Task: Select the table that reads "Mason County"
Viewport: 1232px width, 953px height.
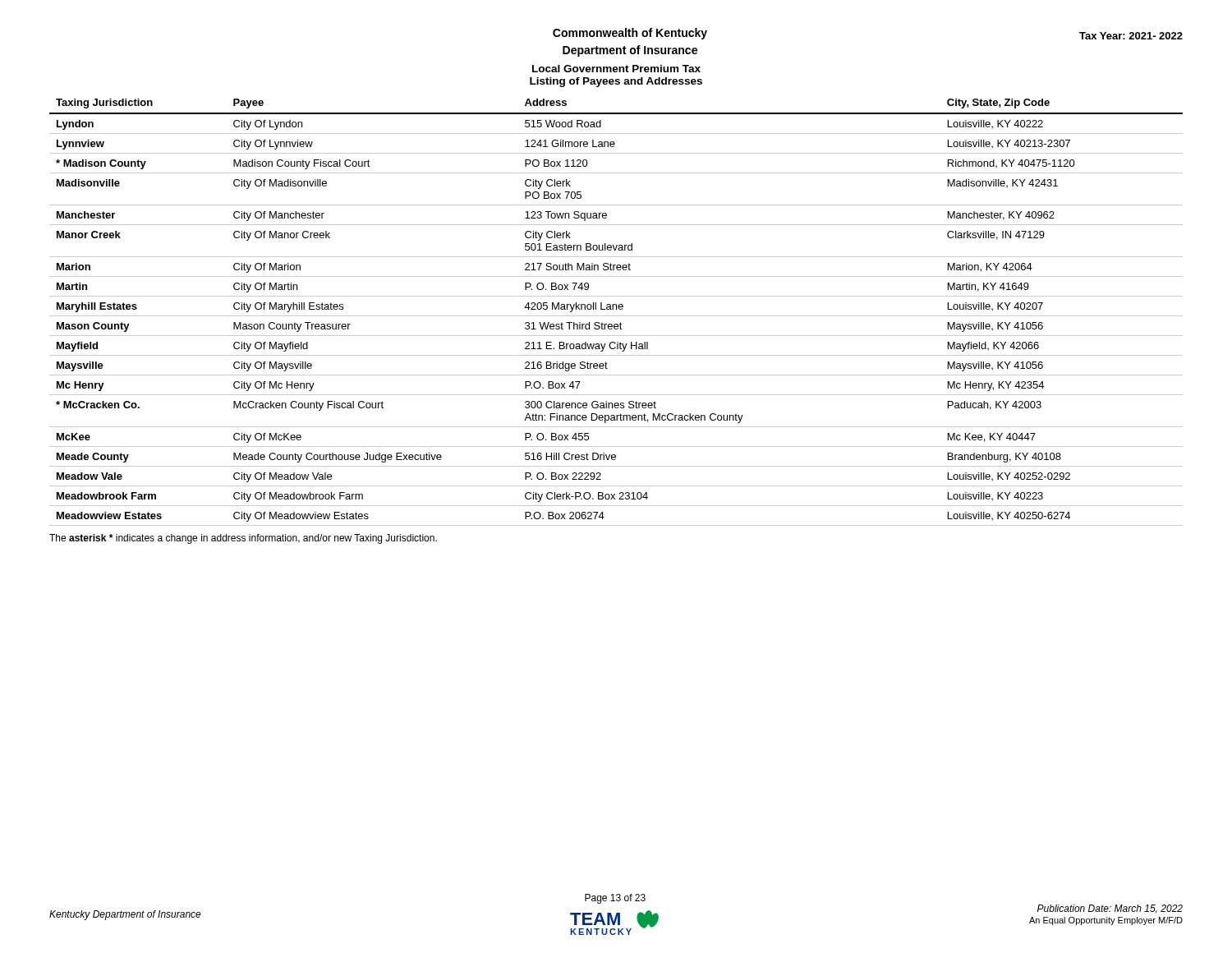Action: point(616,309)
